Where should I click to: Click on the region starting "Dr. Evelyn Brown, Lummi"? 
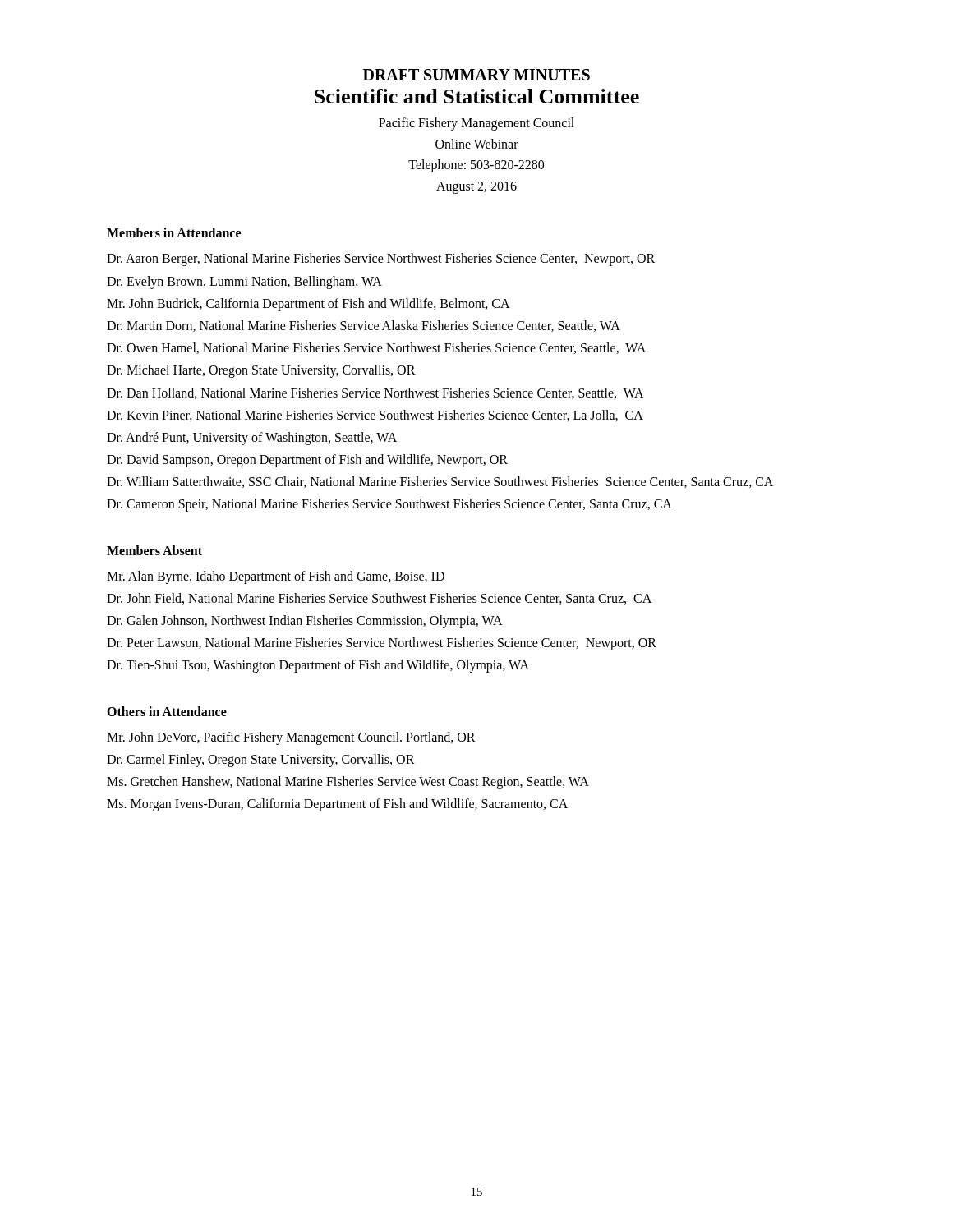[x=244, y=281]
